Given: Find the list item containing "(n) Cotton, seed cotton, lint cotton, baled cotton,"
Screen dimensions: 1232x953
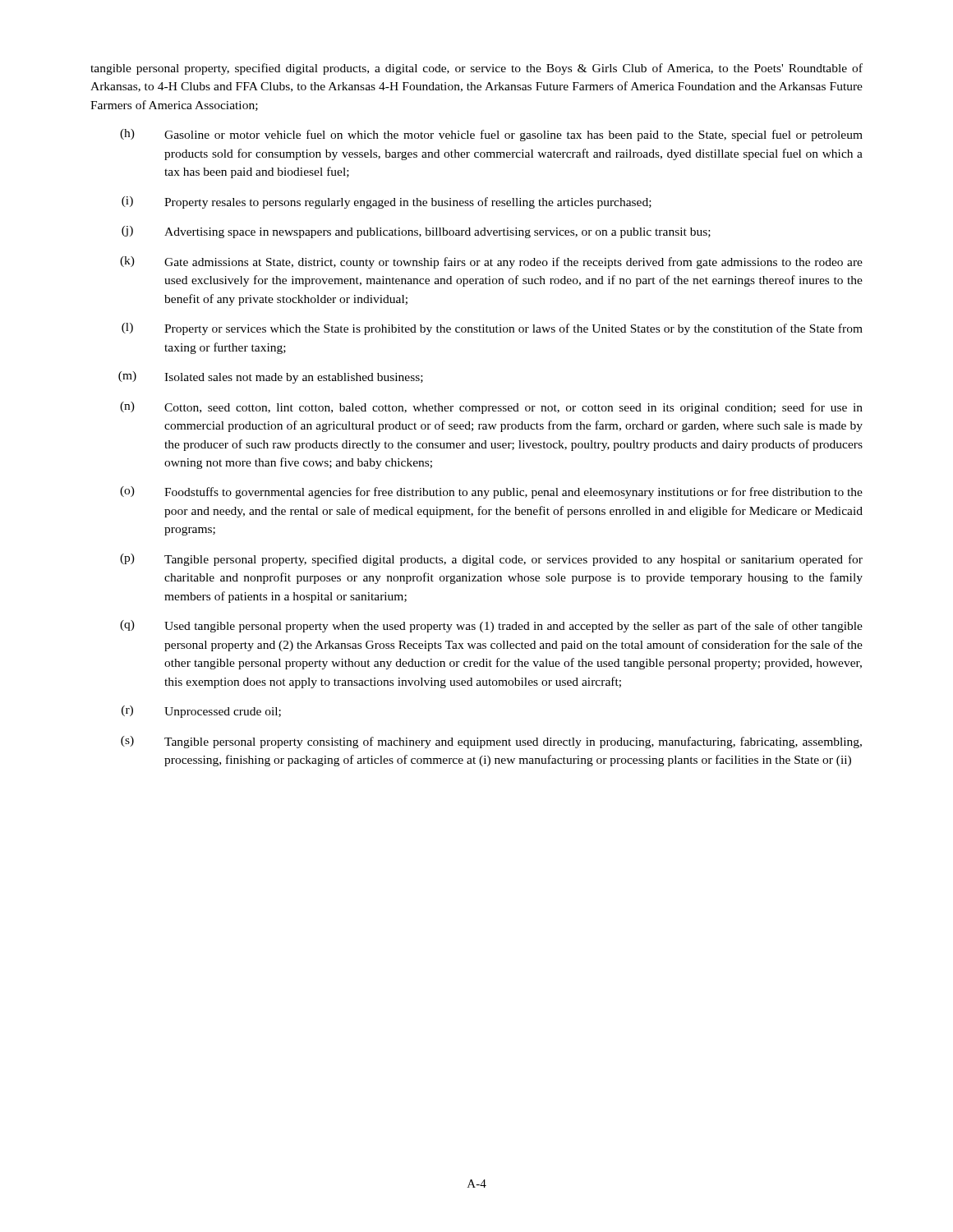Looking at the screenshot, I should pyautogui.click(x=476, y=435).
